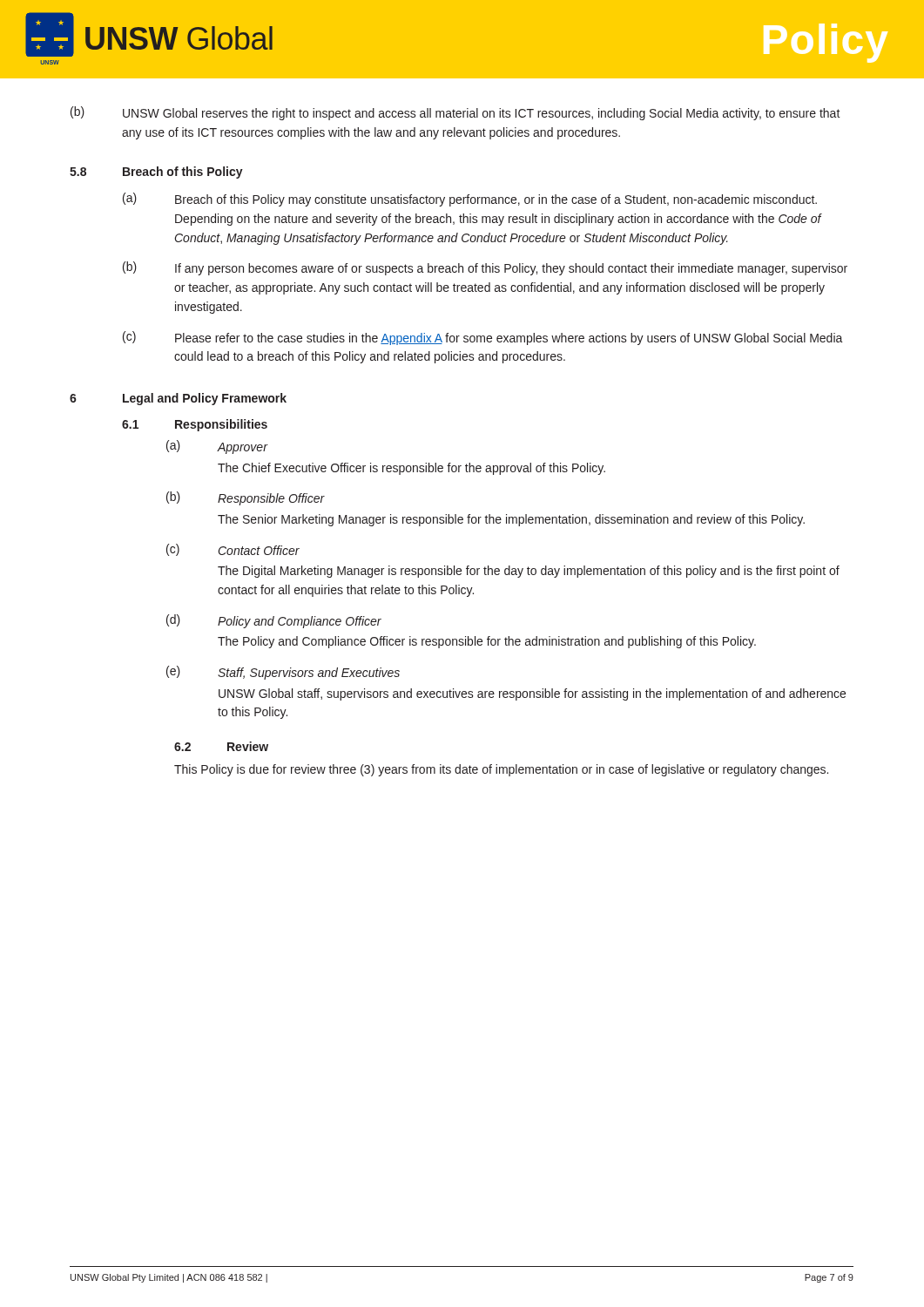The height and width of the screenshot is (1307, 924).
Task: Find "(c) Contact Officer" on this page
Action: [x=233, y=550]
